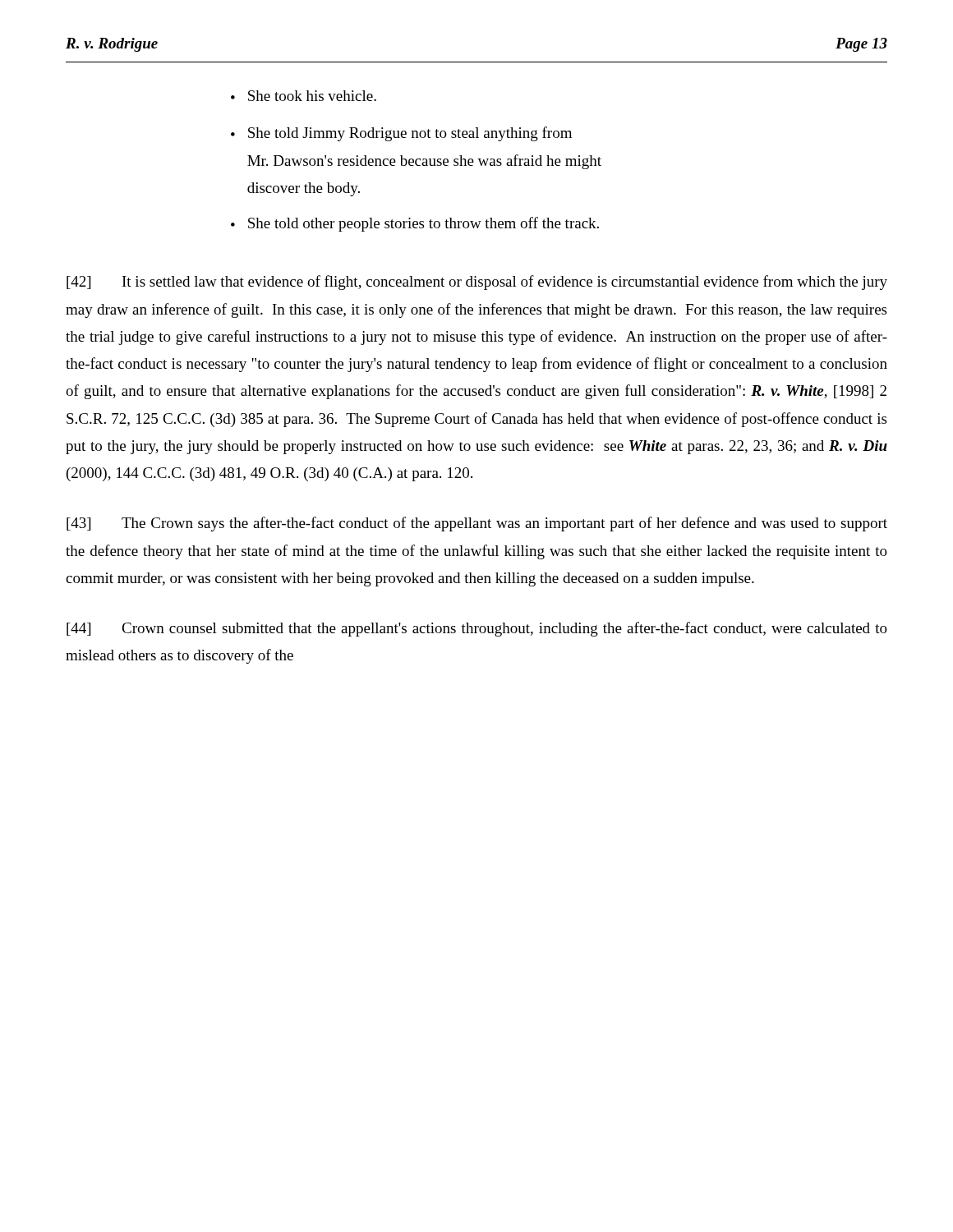Navigate to the text block starting "• She took his"
Viewport: 953px width, 1232px height.
pyautogui.click(x=304, y=97)
